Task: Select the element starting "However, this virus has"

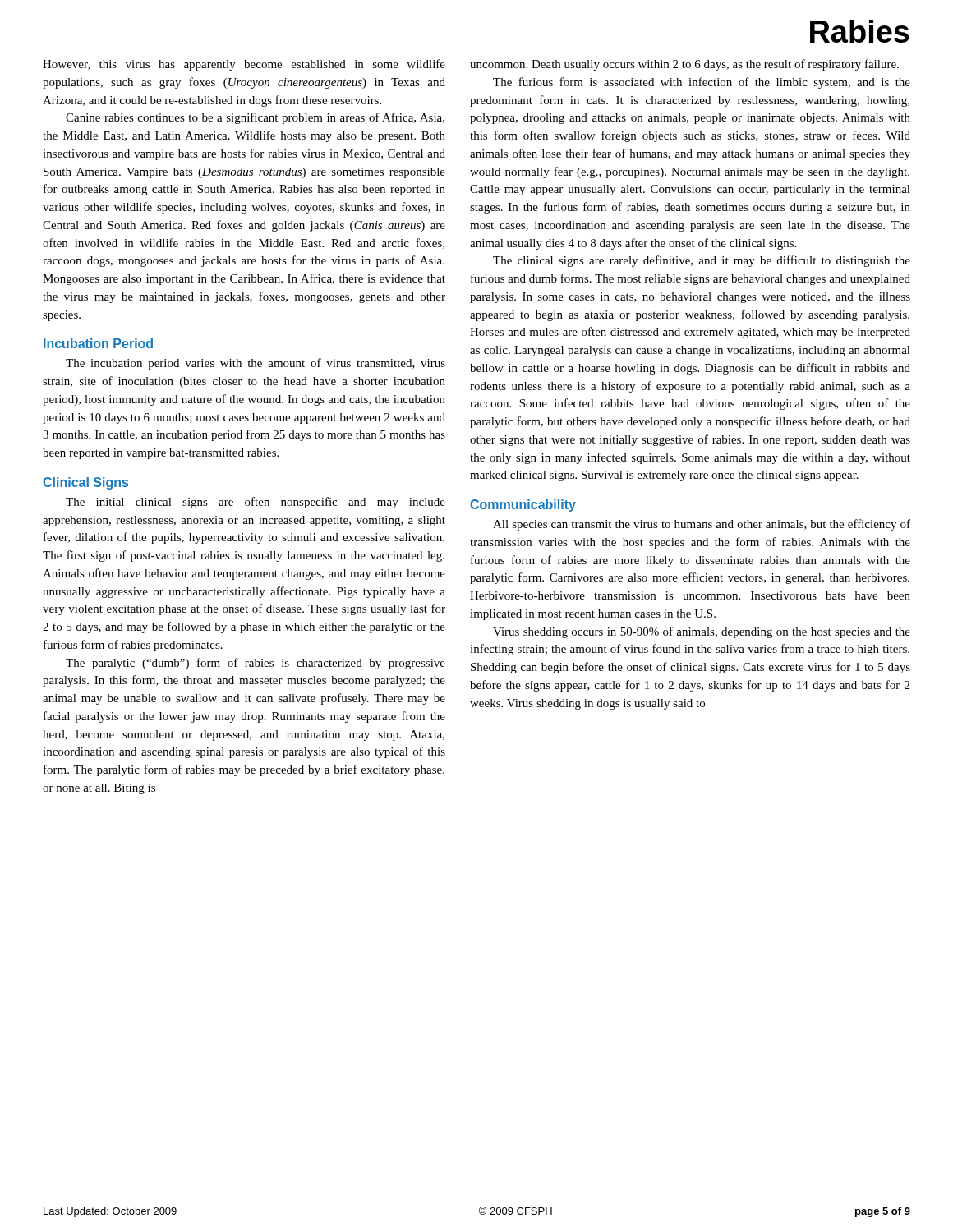Action: (x=244, y=83)
